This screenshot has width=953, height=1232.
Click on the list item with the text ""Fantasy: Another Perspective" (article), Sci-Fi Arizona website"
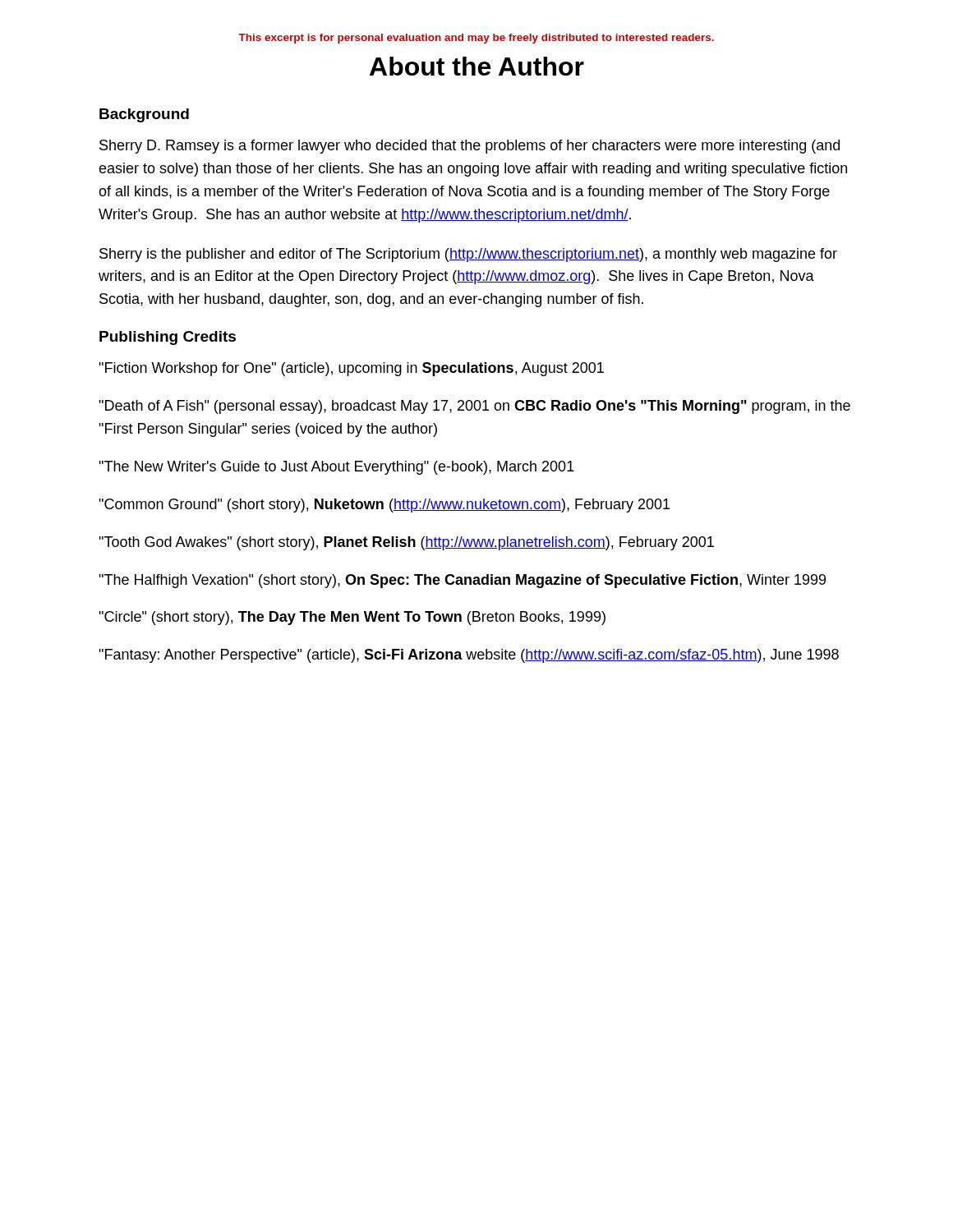469,655
